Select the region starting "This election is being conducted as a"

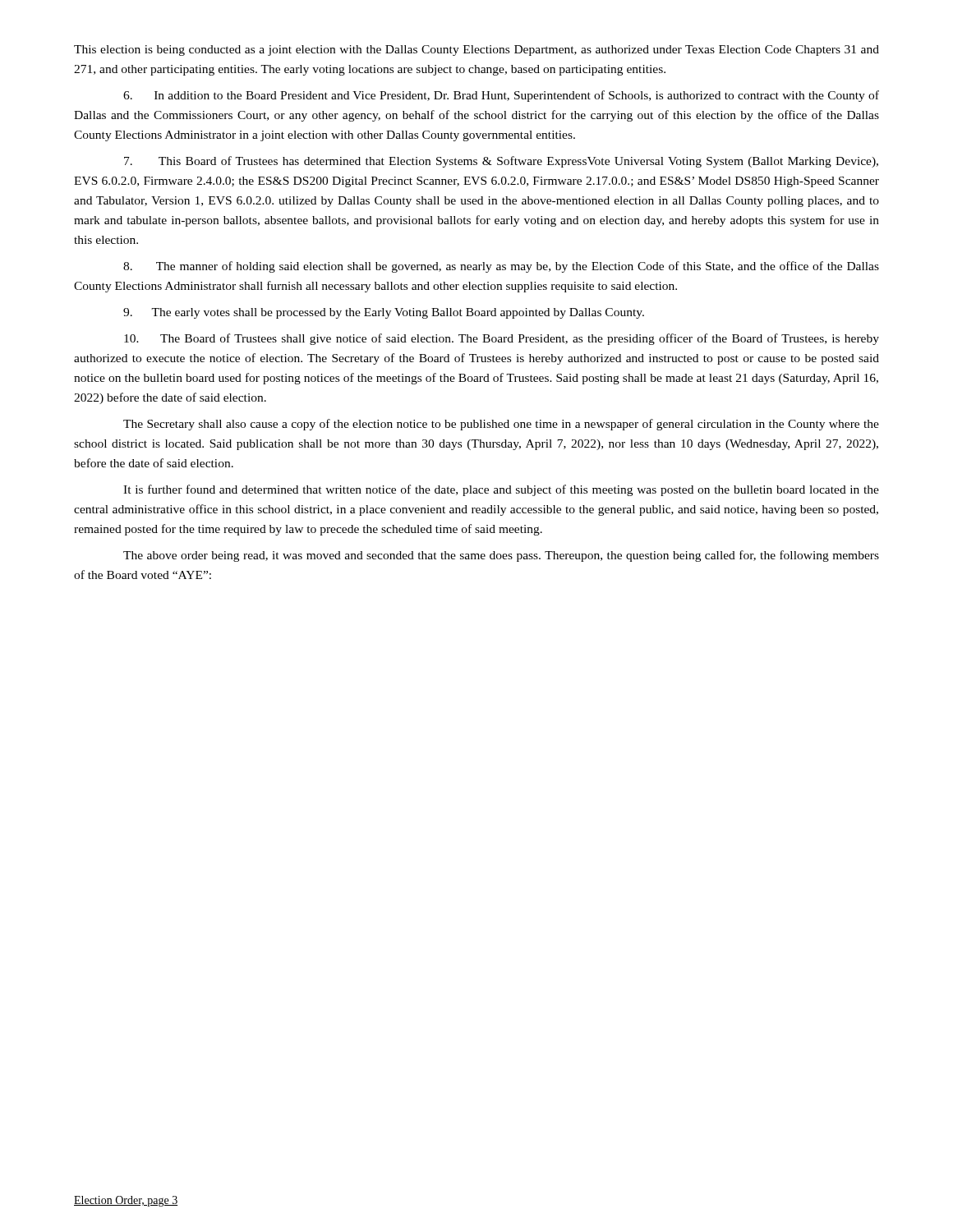point(476,59)
